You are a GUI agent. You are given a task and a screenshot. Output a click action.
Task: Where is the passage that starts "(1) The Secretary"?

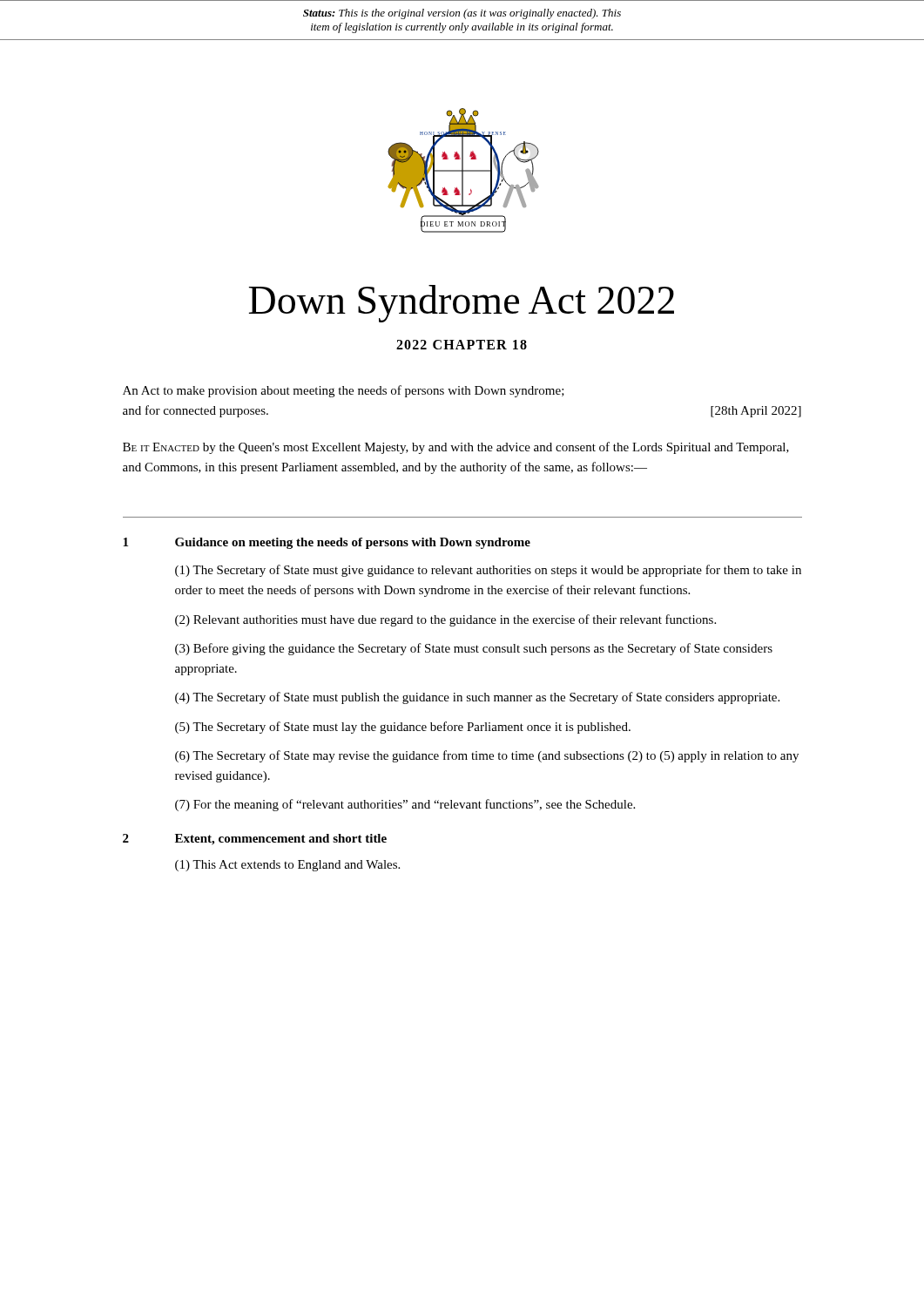pyautogui.click(x=488, y=580)
